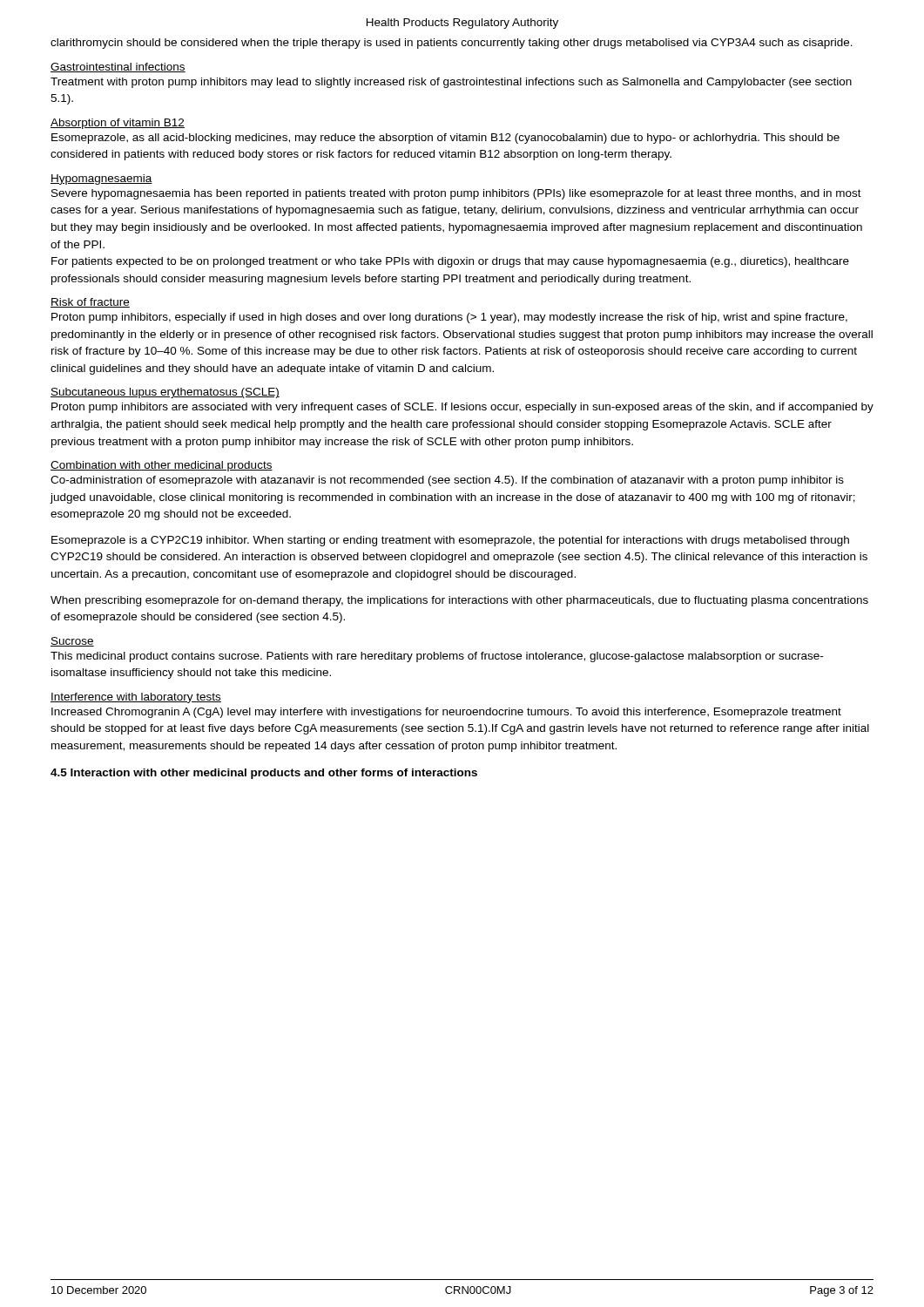
Task: Click on the text block that says "Esomeprazole is a CYP2C19"
Action: (x=459, y=557)
